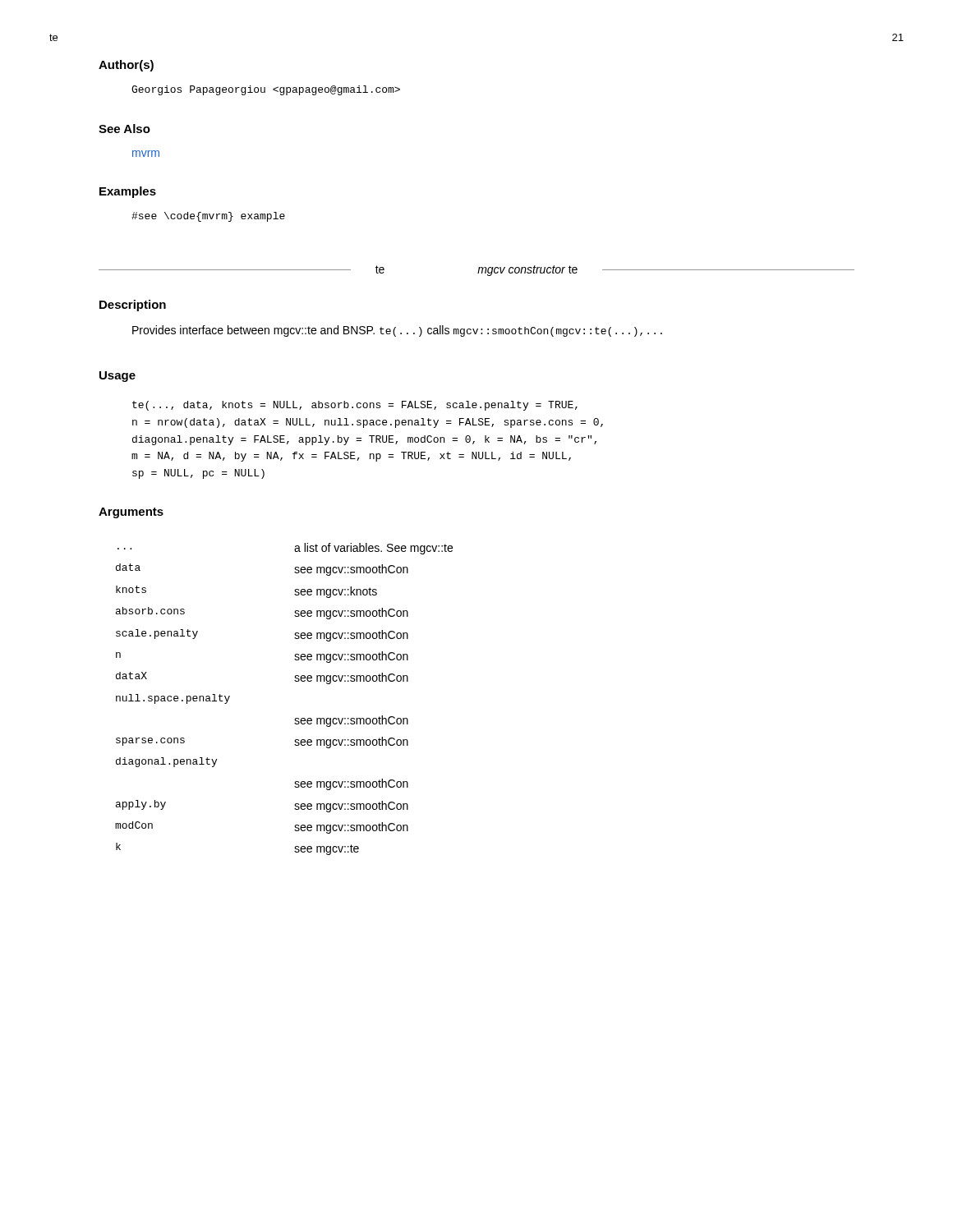Locate the table with the text "see mgcv::smoothCon"
This screenshot has height=1232, width=953.
click(468, 696)
